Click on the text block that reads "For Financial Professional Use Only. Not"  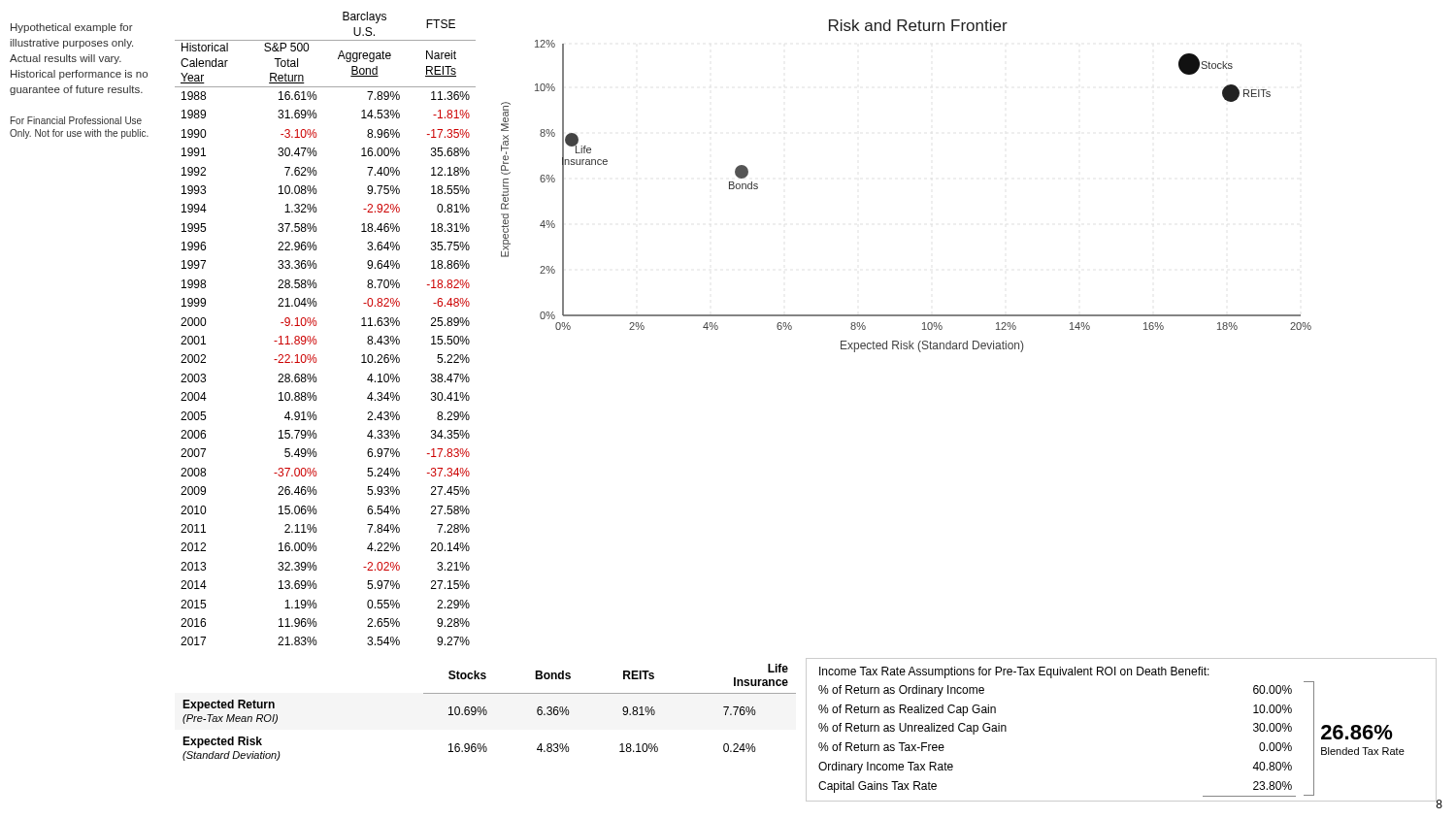[79, 128]
